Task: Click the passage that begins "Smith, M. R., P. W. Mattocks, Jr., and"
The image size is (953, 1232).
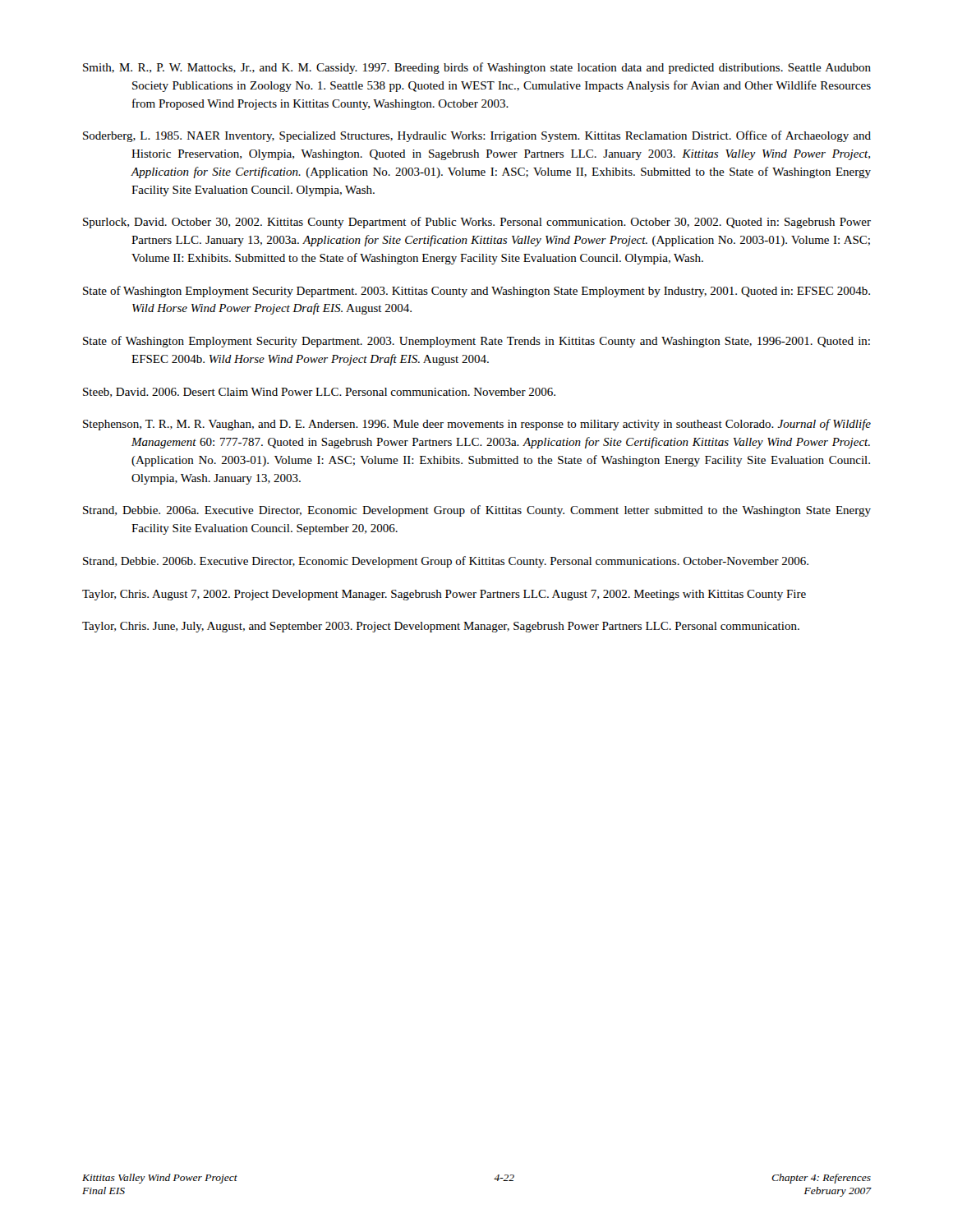Action: coord(476,85)
